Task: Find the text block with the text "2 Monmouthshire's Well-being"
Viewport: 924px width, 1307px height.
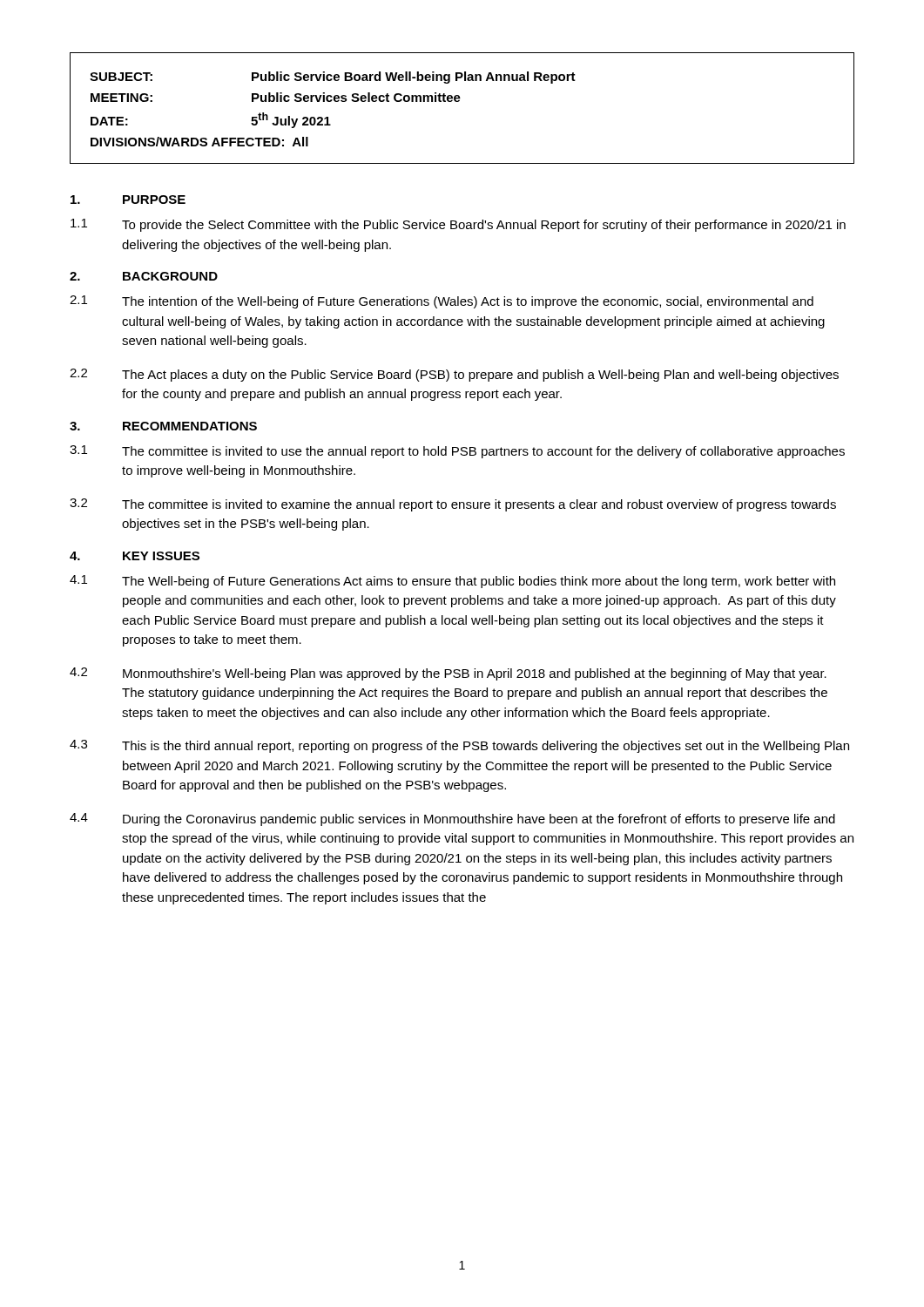Action: click(x=462, y=693)
